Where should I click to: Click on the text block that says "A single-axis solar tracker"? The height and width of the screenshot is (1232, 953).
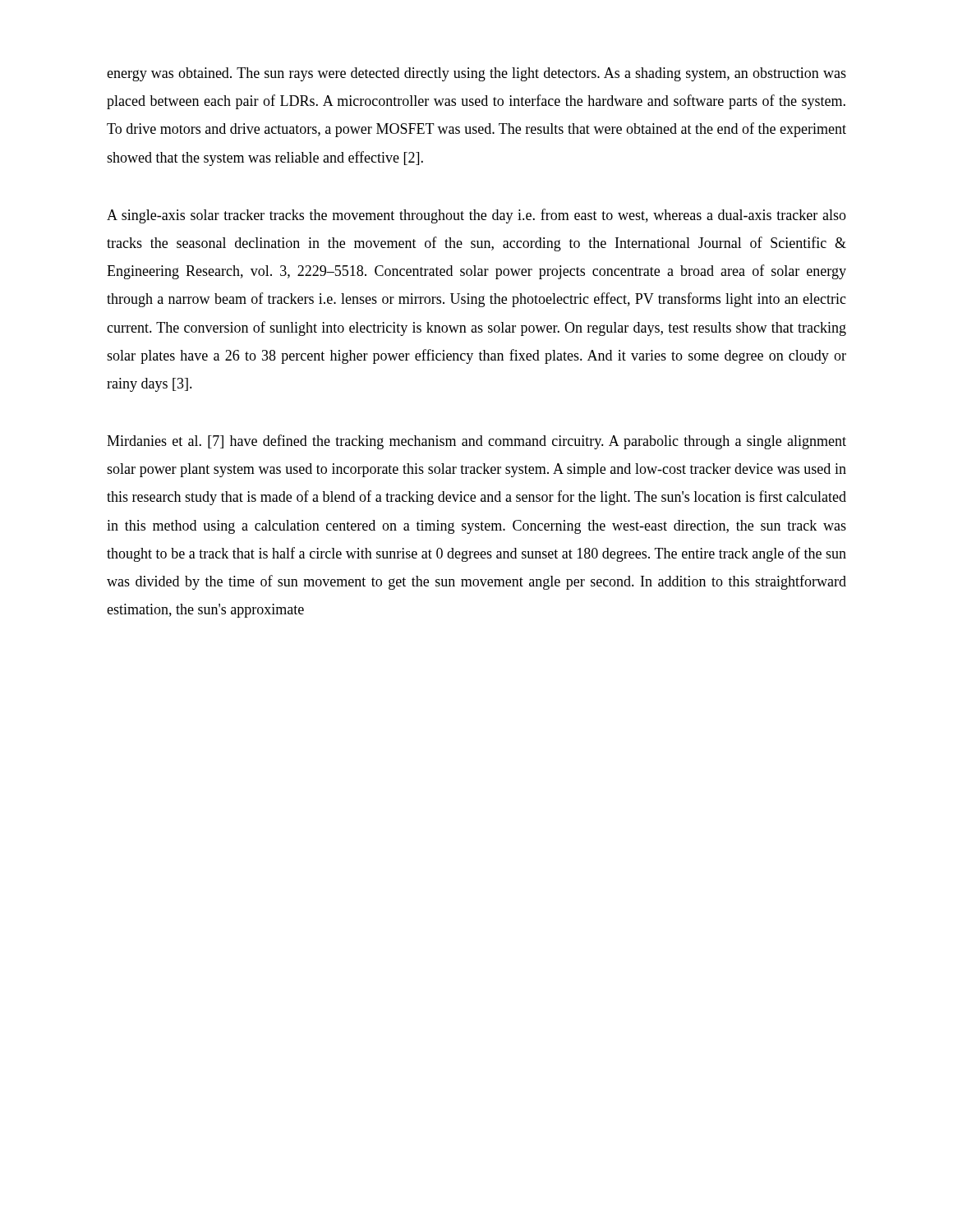tap(476, 299)
